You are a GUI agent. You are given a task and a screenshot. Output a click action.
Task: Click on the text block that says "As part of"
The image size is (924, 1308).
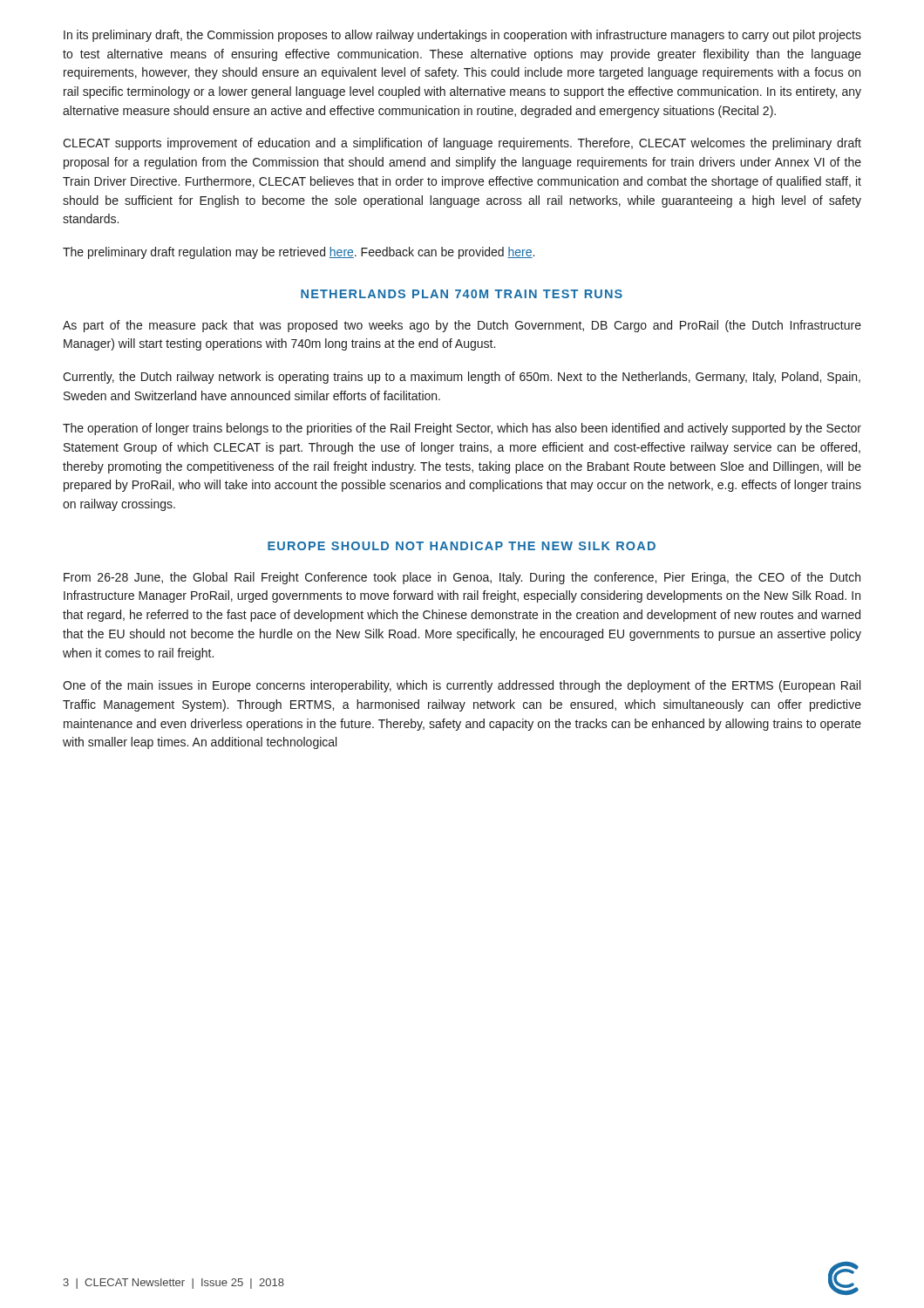tap(462, 335)
